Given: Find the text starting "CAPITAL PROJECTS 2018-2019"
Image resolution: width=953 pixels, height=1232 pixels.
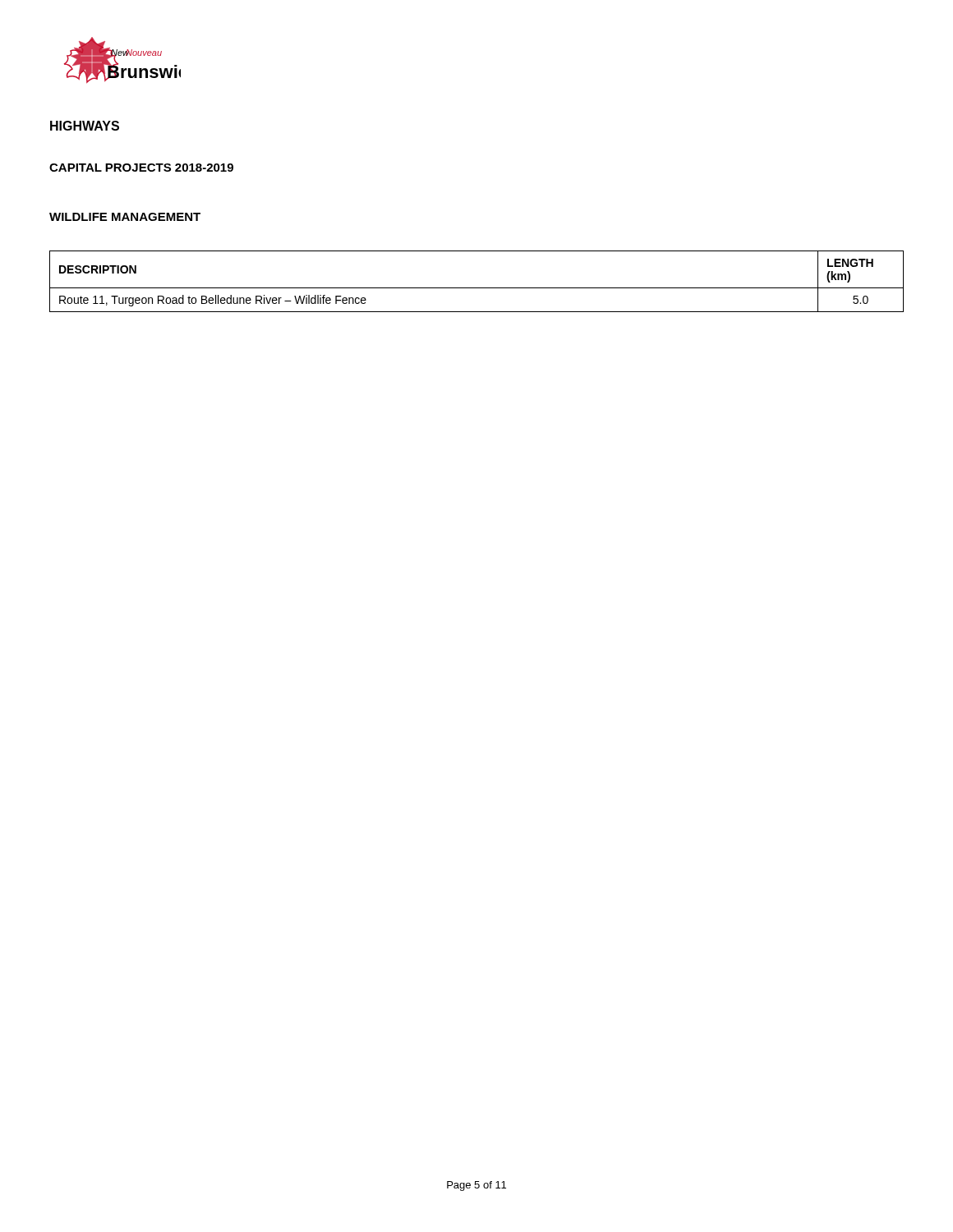Looking at the screenshot, I should 142,167.
